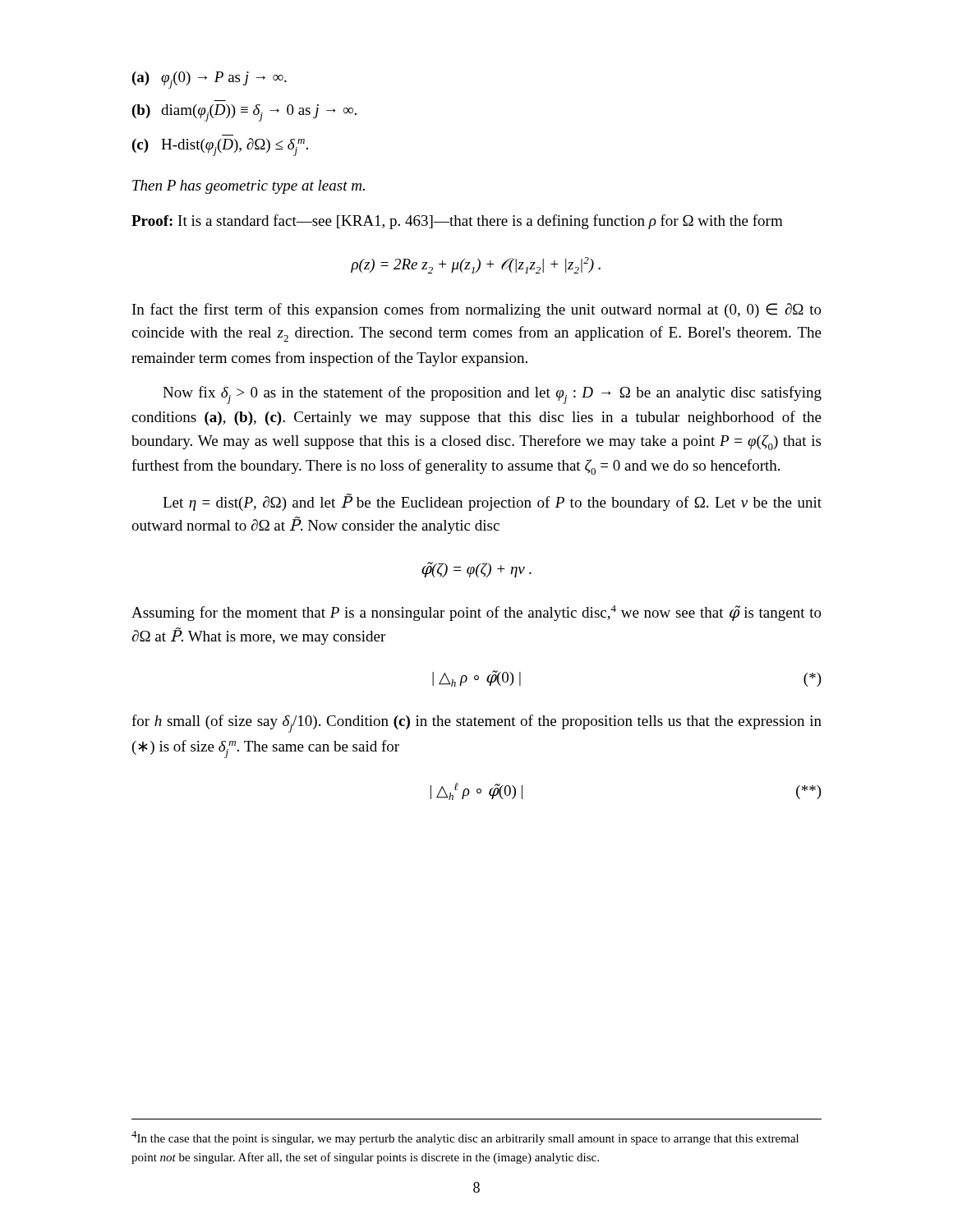Image resolution: width=953 pixels, height=1232 pixels.
Task: Select the formula that says "φ̃(ζ) = φ(ζ)"
Action: click(x=476, y=568)
